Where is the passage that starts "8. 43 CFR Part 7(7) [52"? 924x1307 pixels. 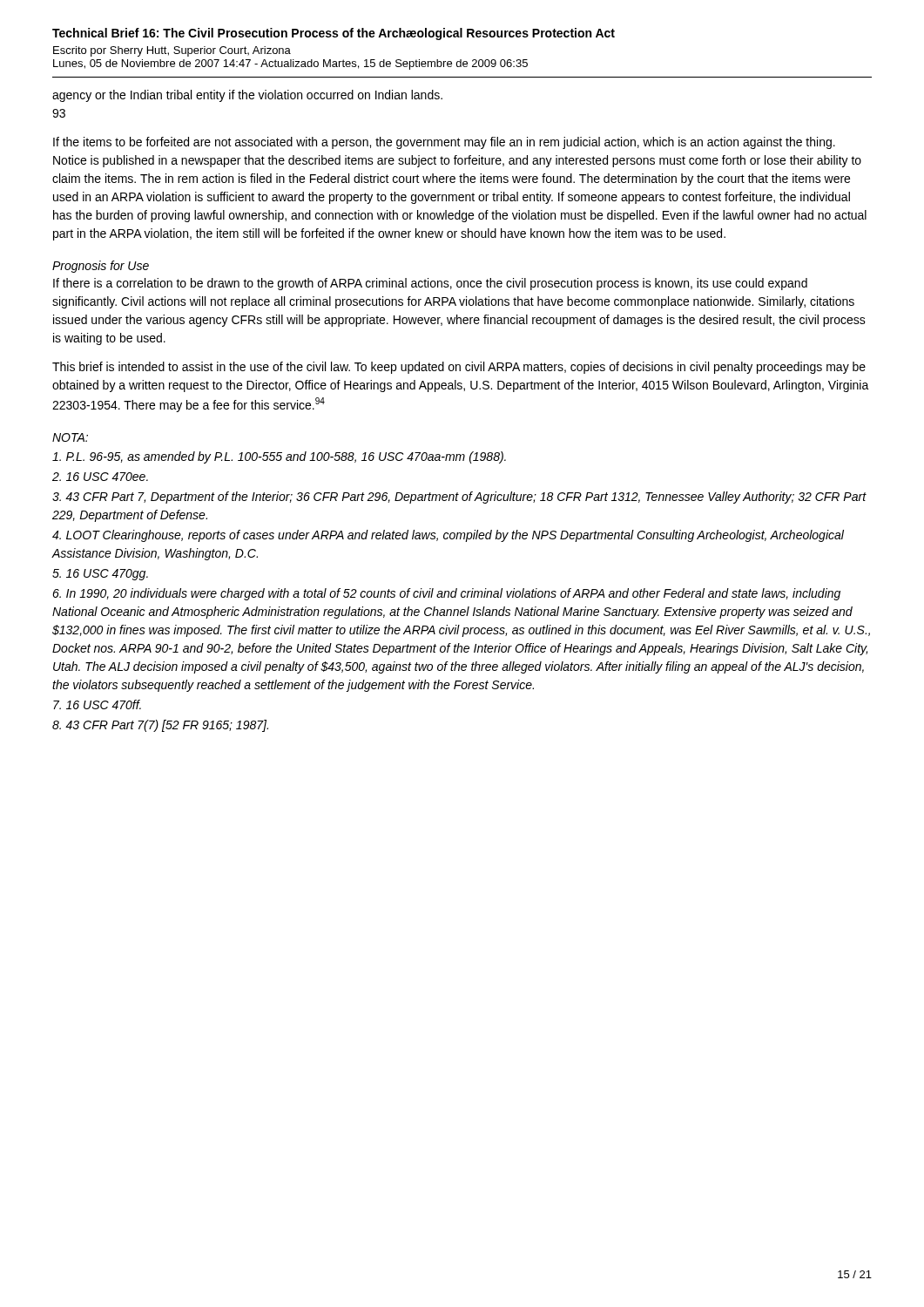point(161,725)
